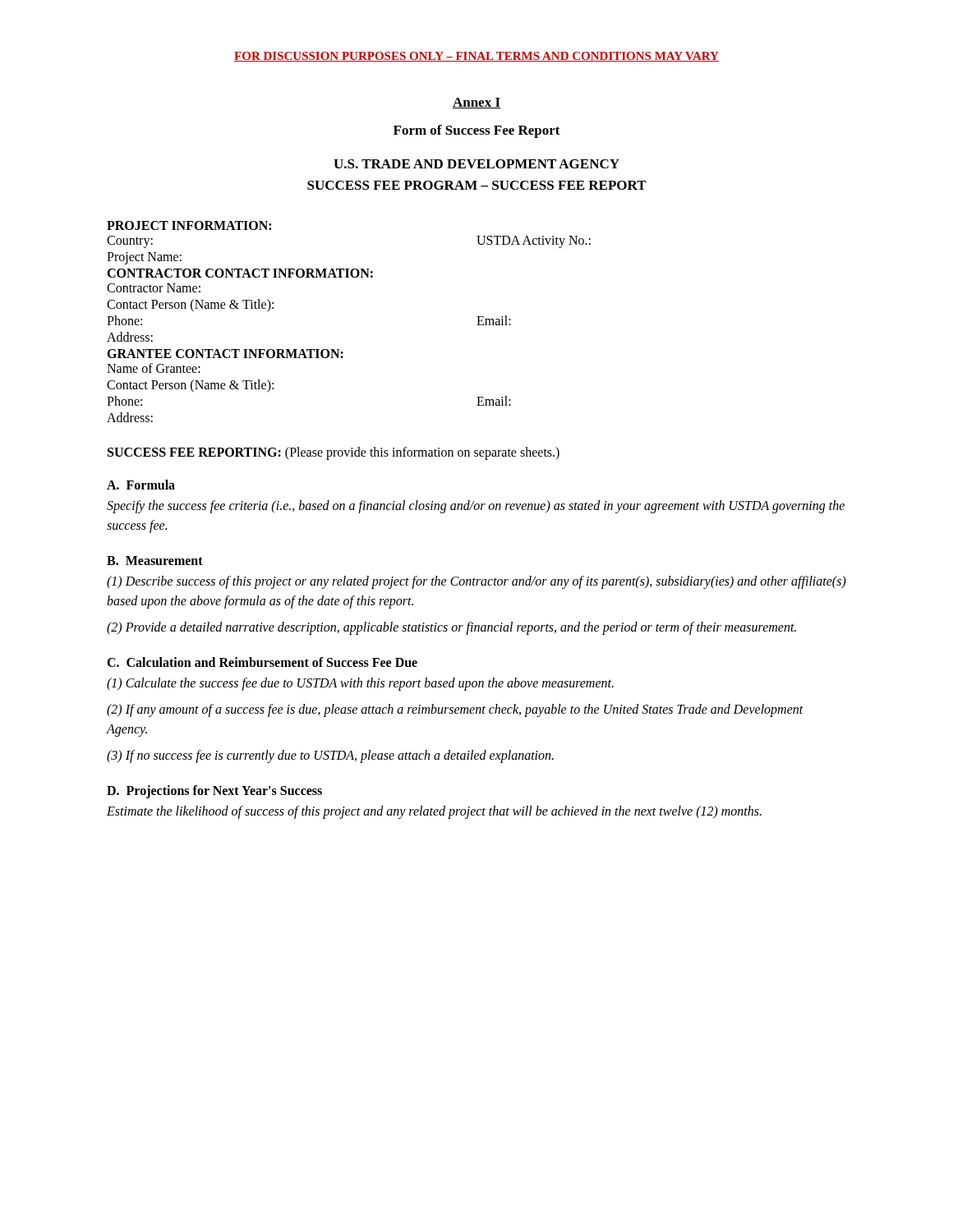953x1232 pixels.
Task: Select the block starting "Annex I"
Action: click(476, 102)
